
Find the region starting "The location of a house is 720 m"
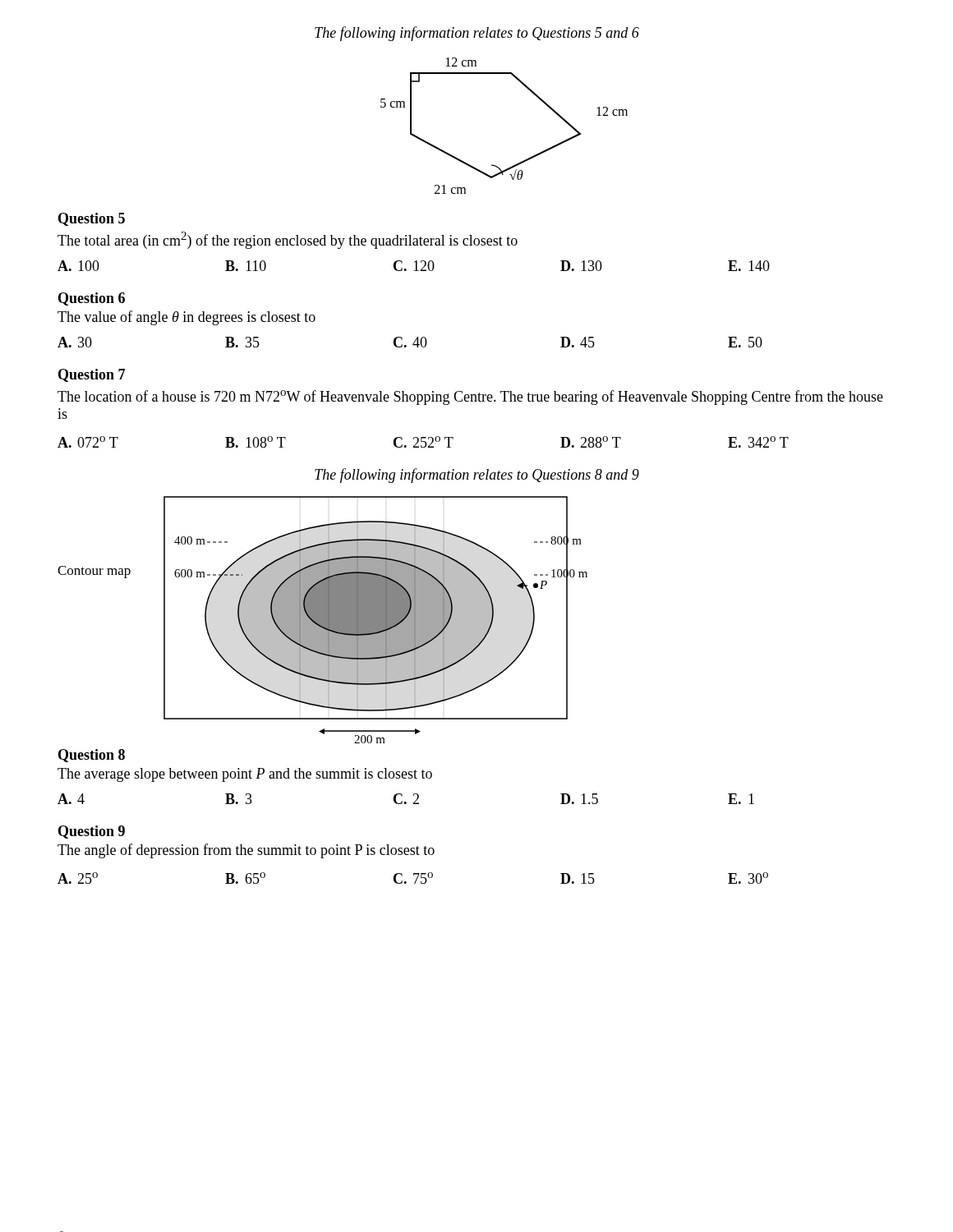pos(470,404)
